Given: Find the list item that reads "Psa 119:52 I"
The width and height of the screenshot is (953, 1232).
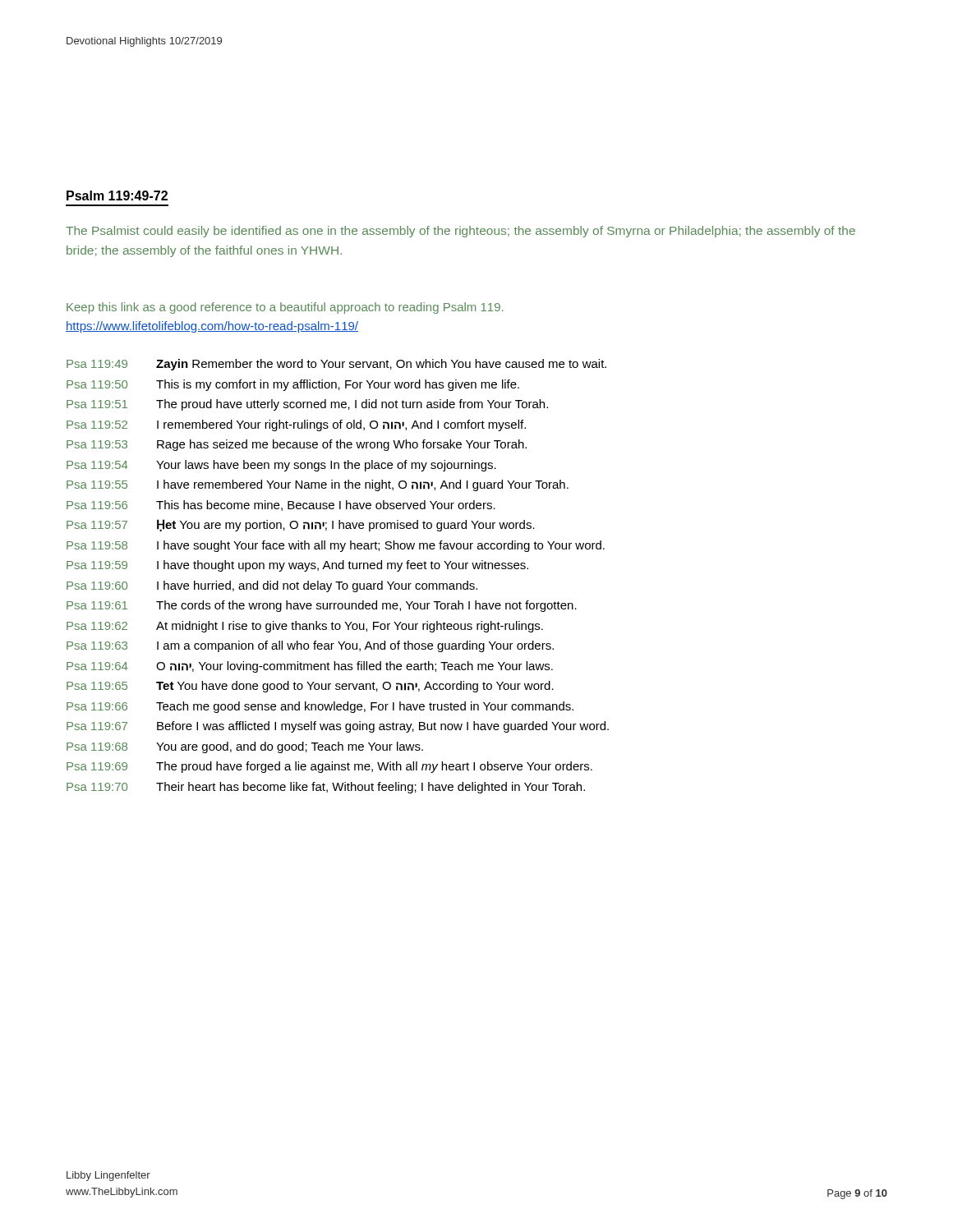Looking at the screenshot, I should (476, 424).
